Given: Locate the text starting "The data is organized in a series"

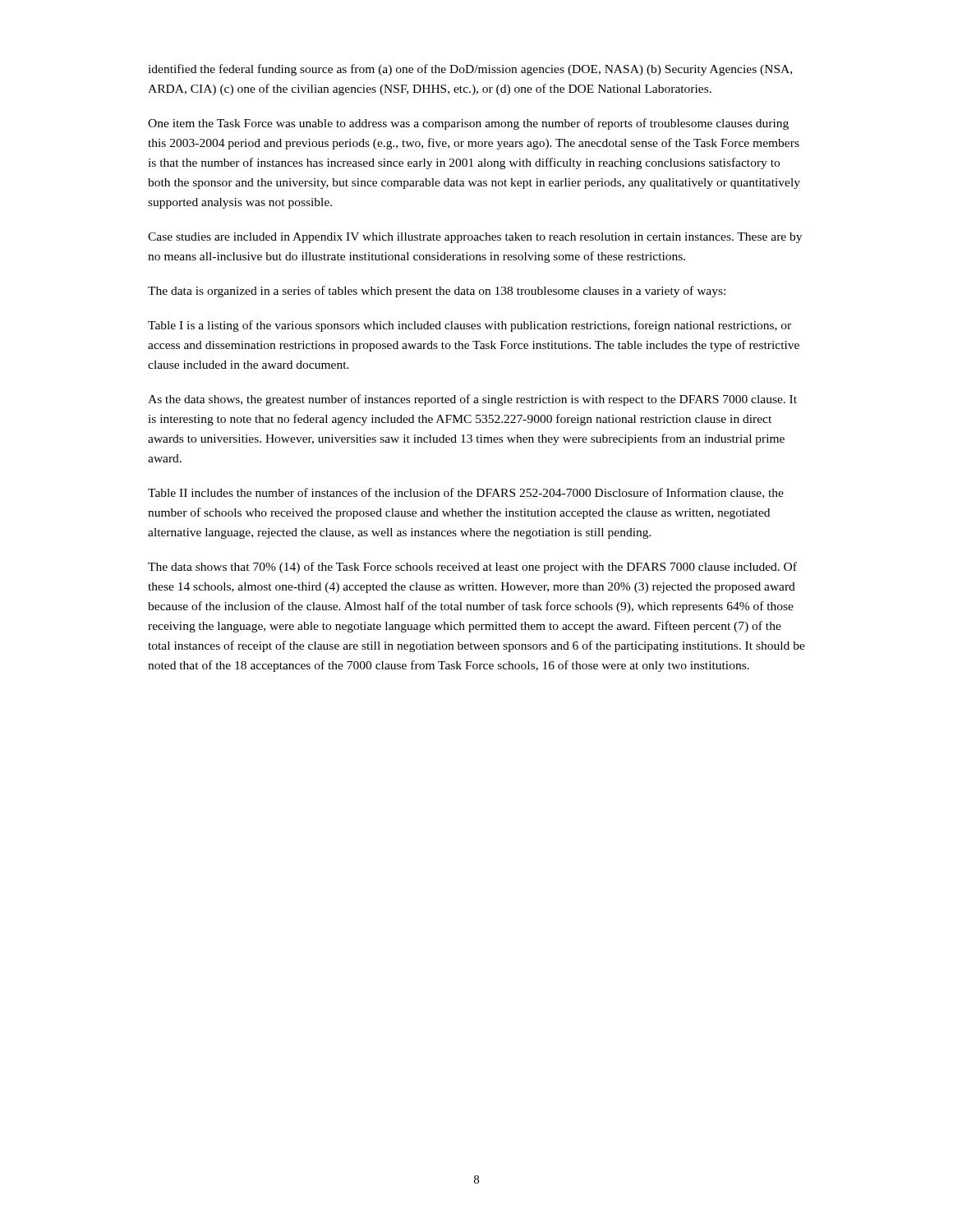Looking at the screenshot, I should coord(437,290).
